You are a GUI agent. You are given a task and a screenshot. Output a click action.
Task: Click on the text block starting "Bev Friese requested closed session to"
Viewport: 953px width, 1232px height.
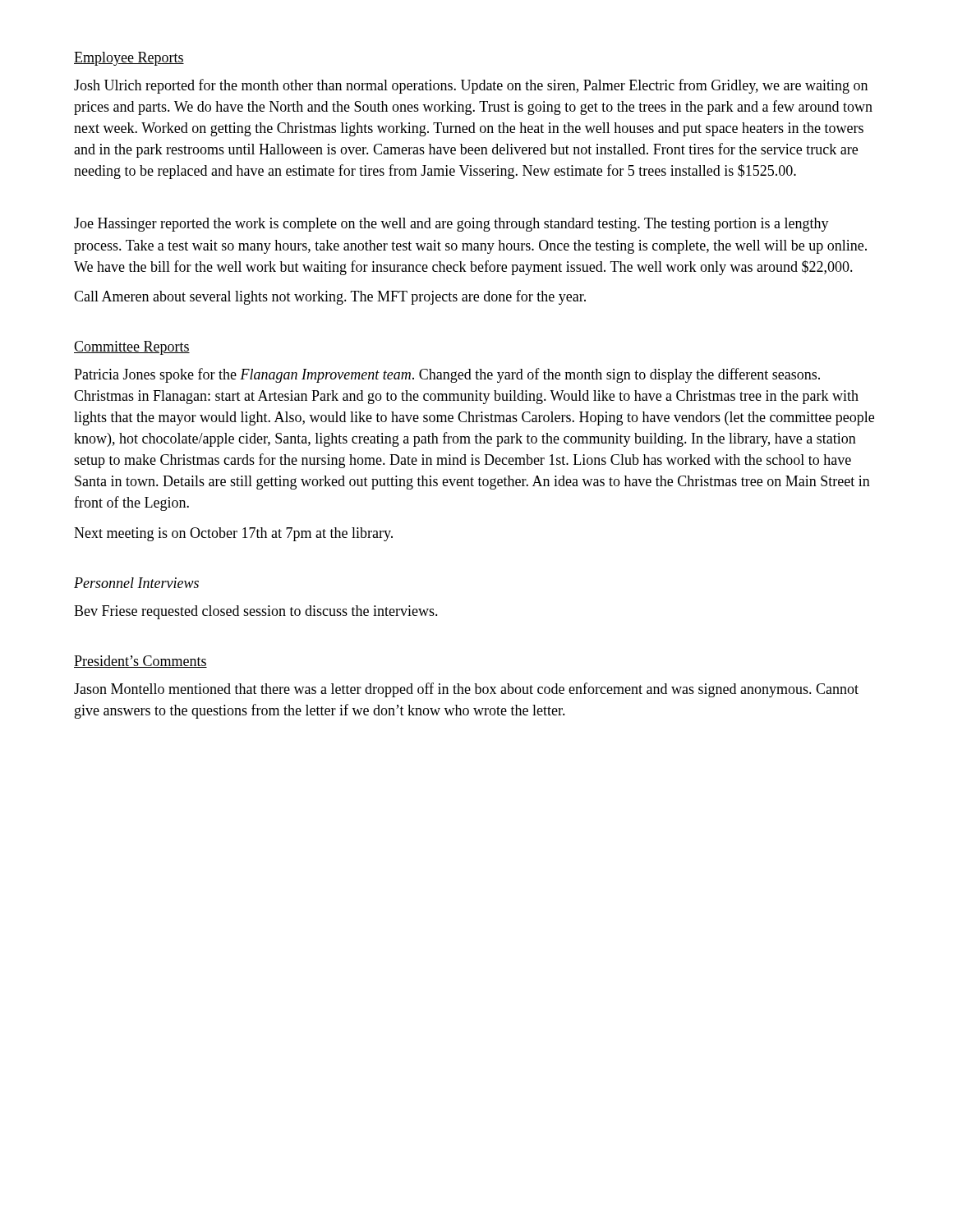256,611
